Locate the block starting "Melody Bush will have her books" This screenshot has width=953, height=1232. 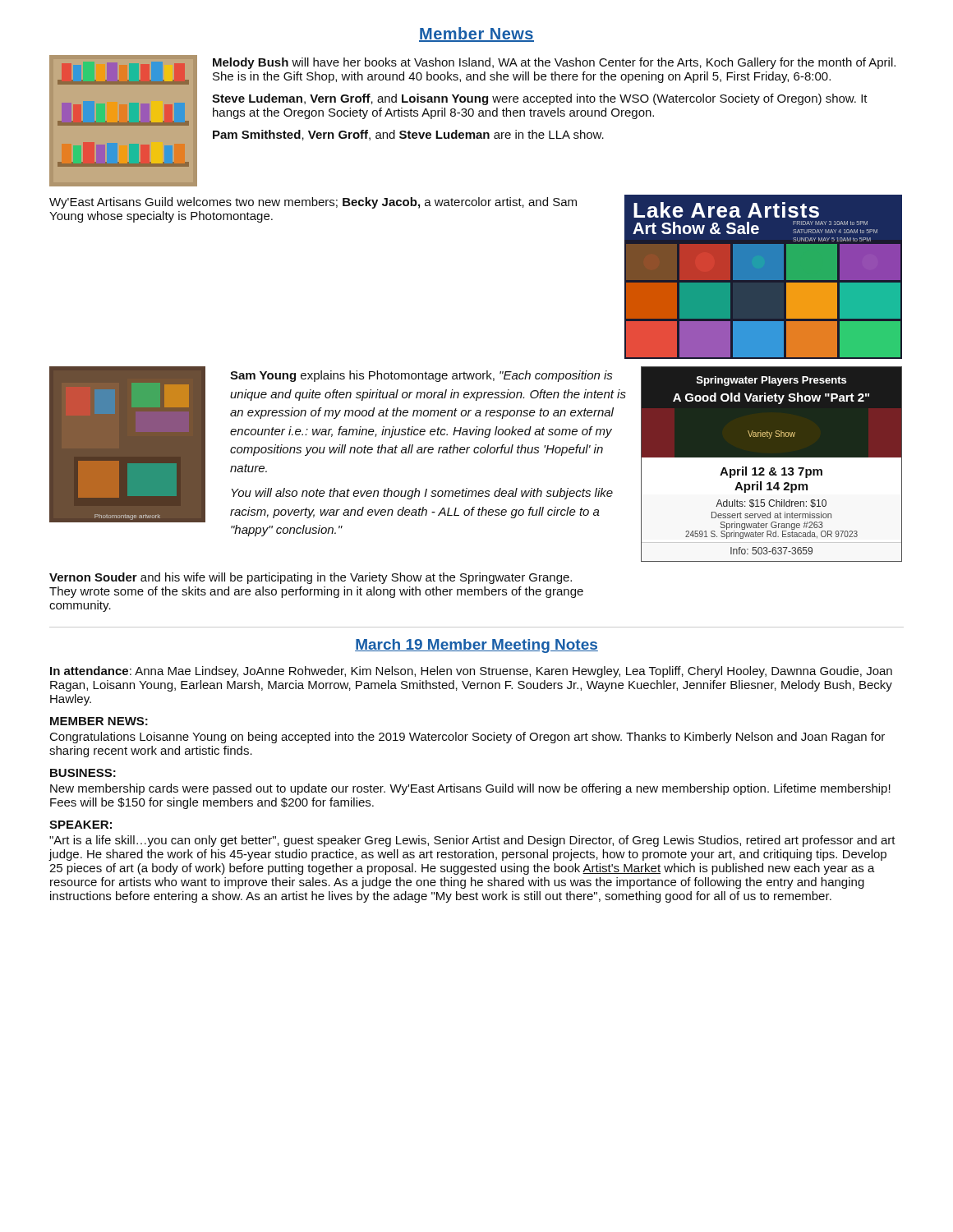click(x=554, y=69)
